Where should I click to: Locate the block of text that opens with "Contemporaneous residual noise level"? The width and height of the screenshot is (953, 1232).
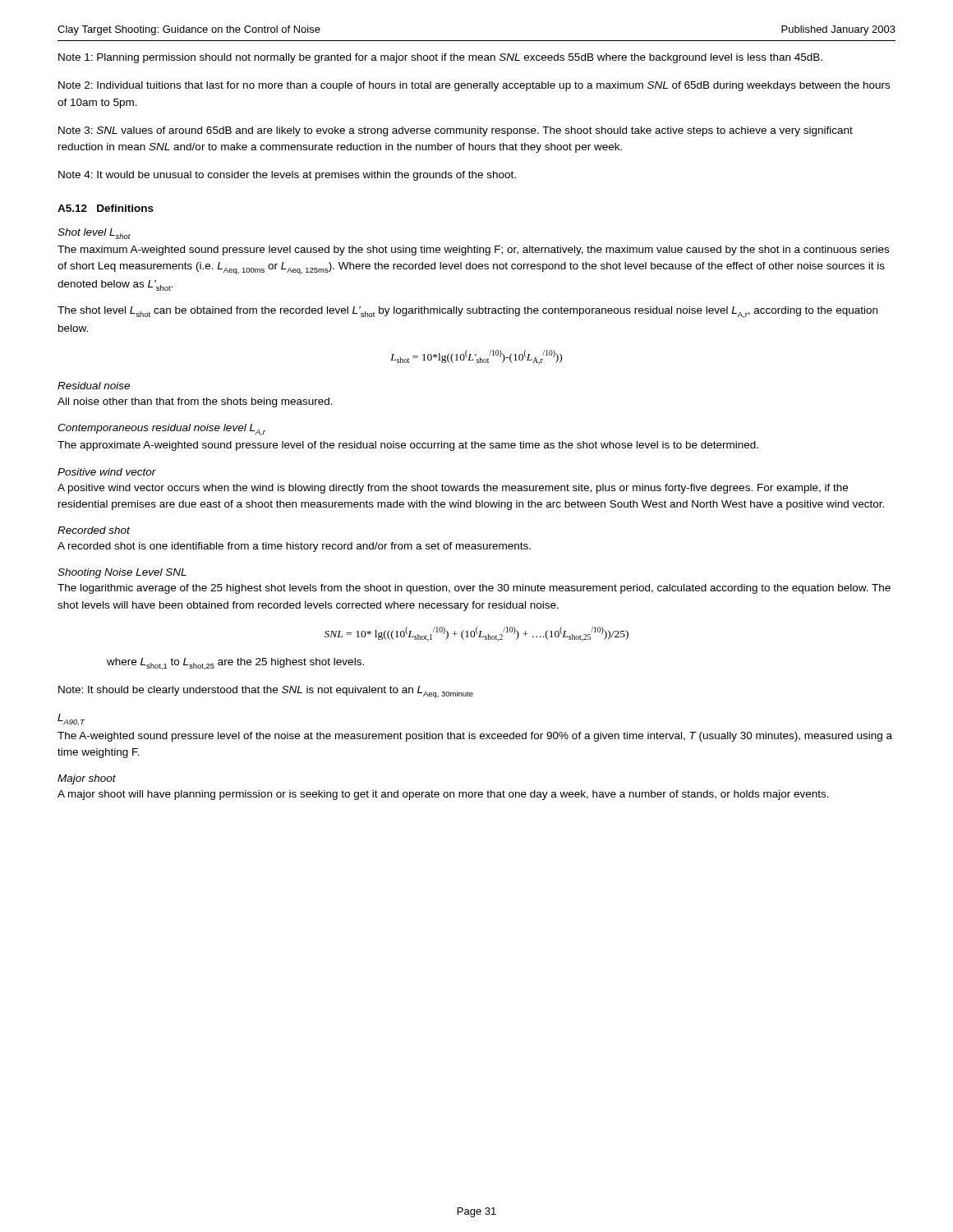pyautogui.click(x=161, y=428)
